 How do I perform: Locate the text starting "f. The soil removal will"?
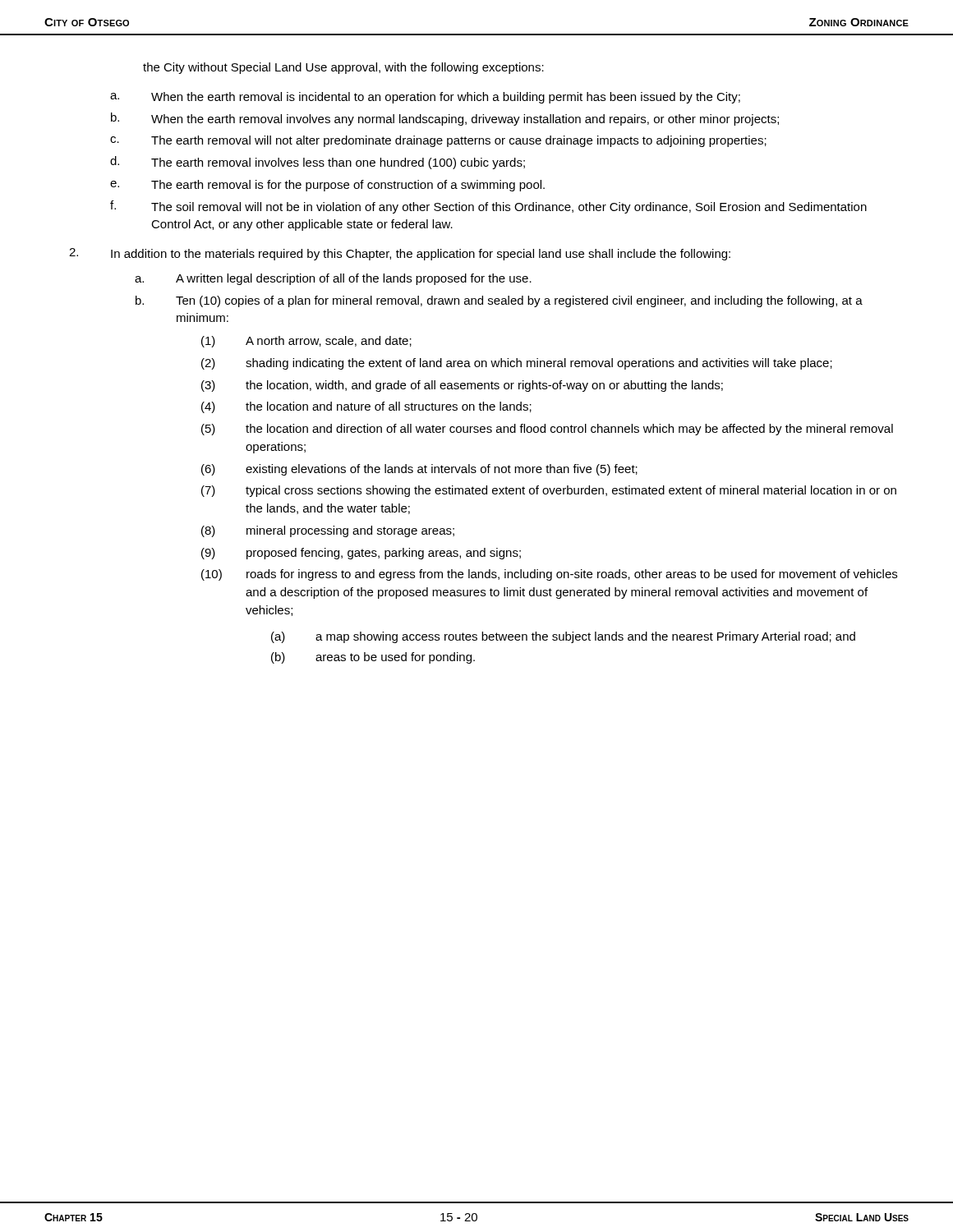(x=509, y=215)
